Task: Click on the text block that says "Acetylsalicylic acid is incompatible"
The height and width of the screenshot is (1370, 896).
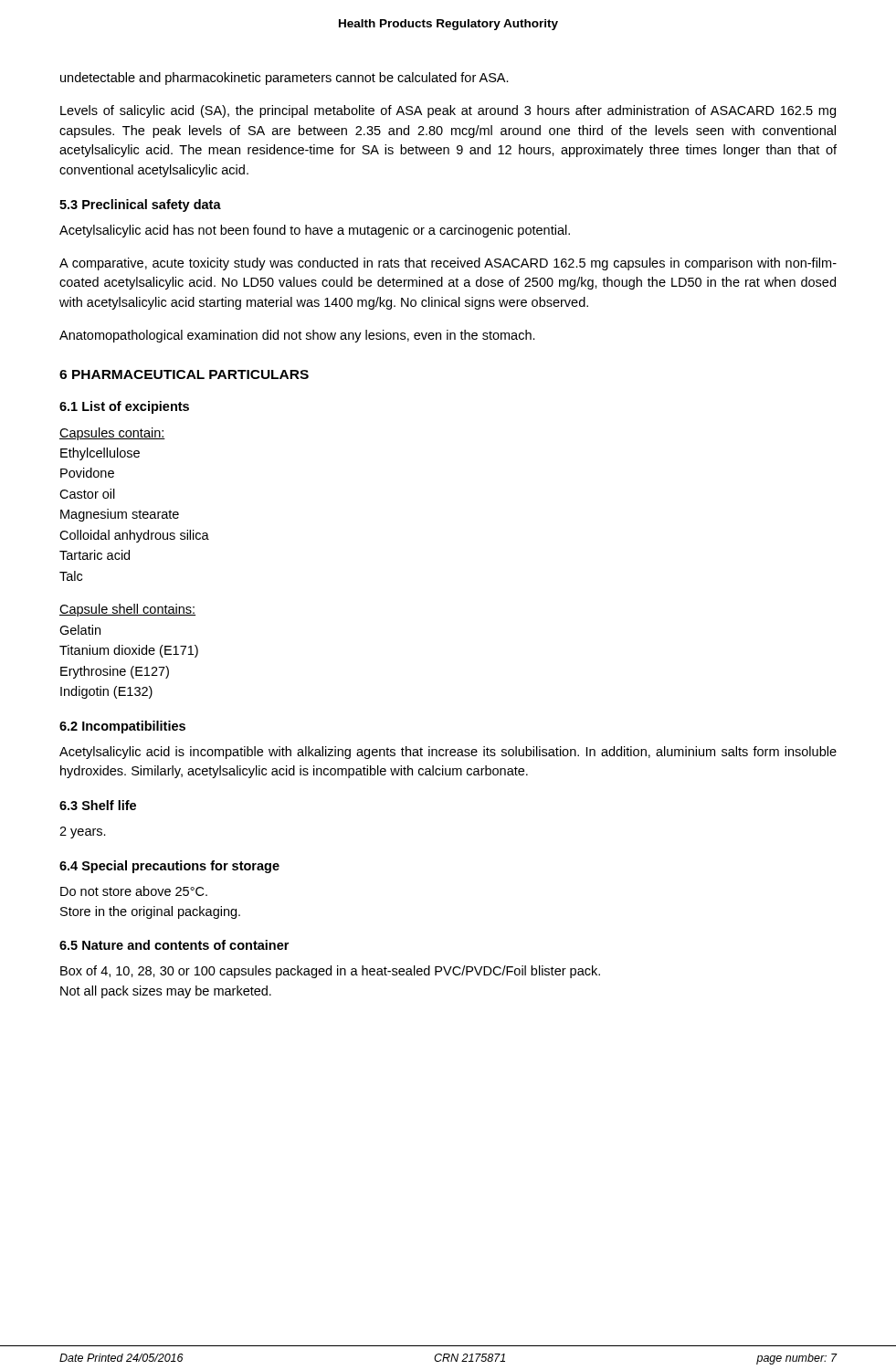Action: click(448, 762)
